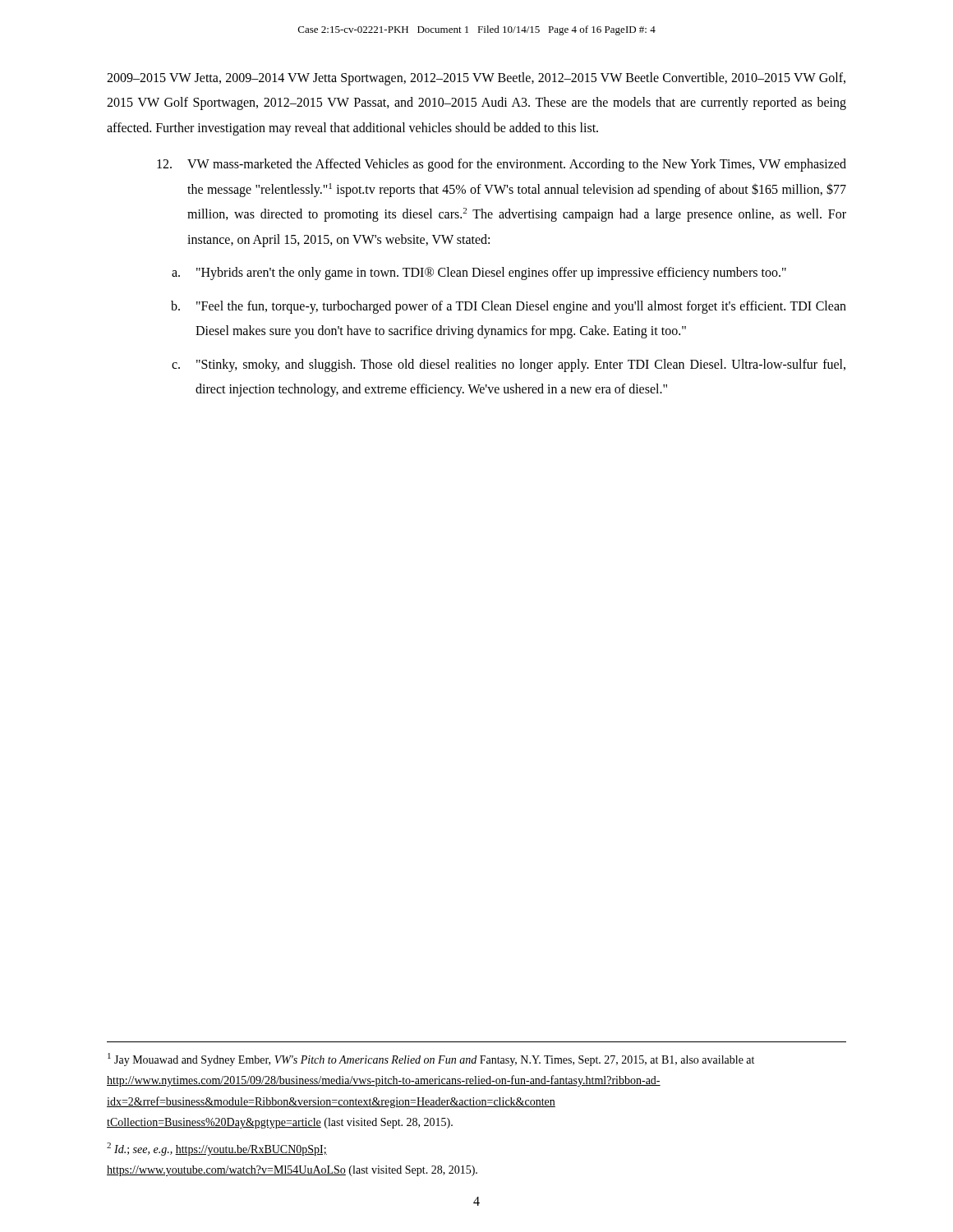Image resolution: width=953 pixels, height=1232 pixels.
Task: Find the block starting "2009–2015 VW Jetta, 2009–2014"
Action: (x=476, y=103)
